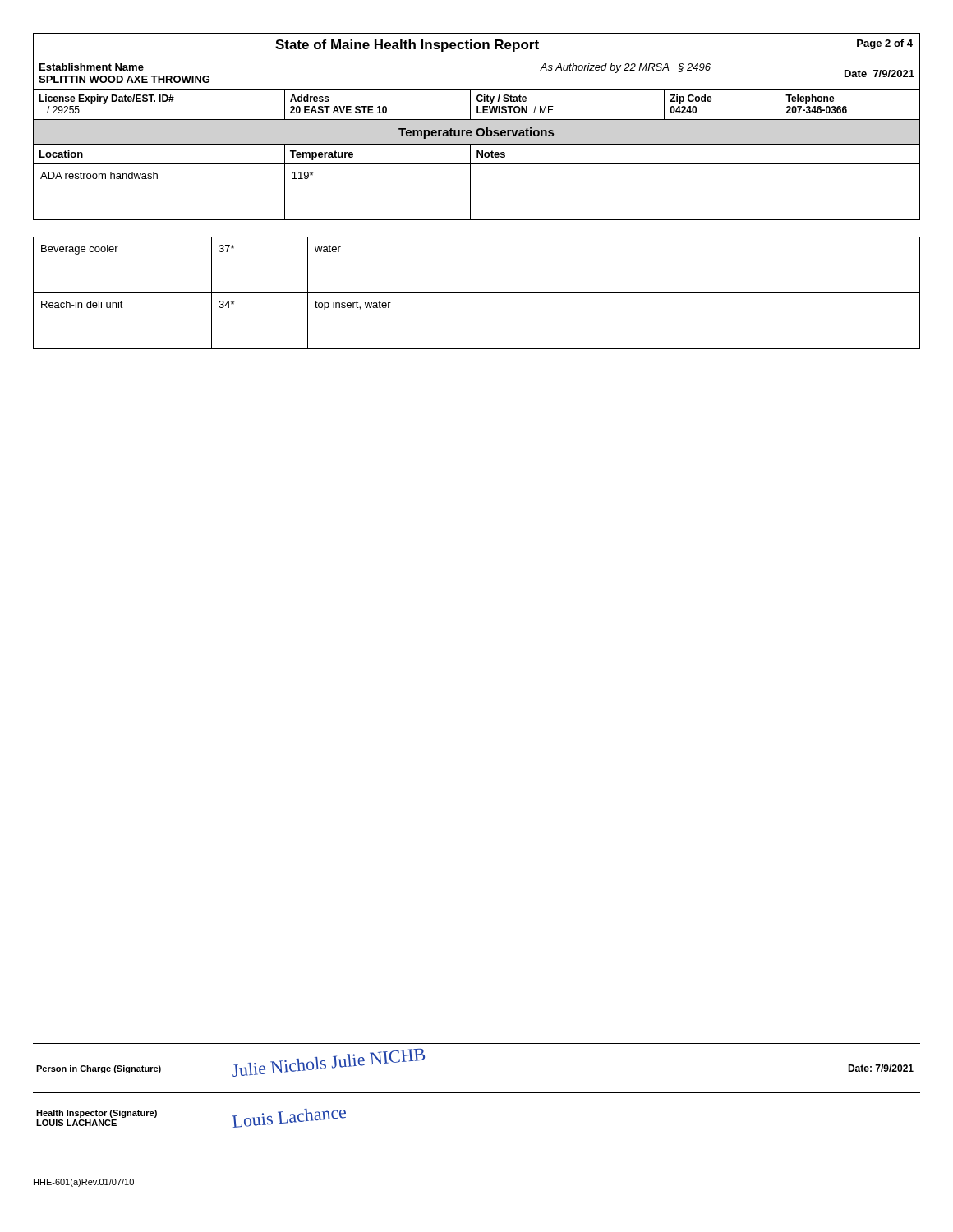Image resolution: width=953 pixels, height=1232 pixels.
Task: Find the text with the text "Date: 7/9/2021"
Action: (881, 1068)
